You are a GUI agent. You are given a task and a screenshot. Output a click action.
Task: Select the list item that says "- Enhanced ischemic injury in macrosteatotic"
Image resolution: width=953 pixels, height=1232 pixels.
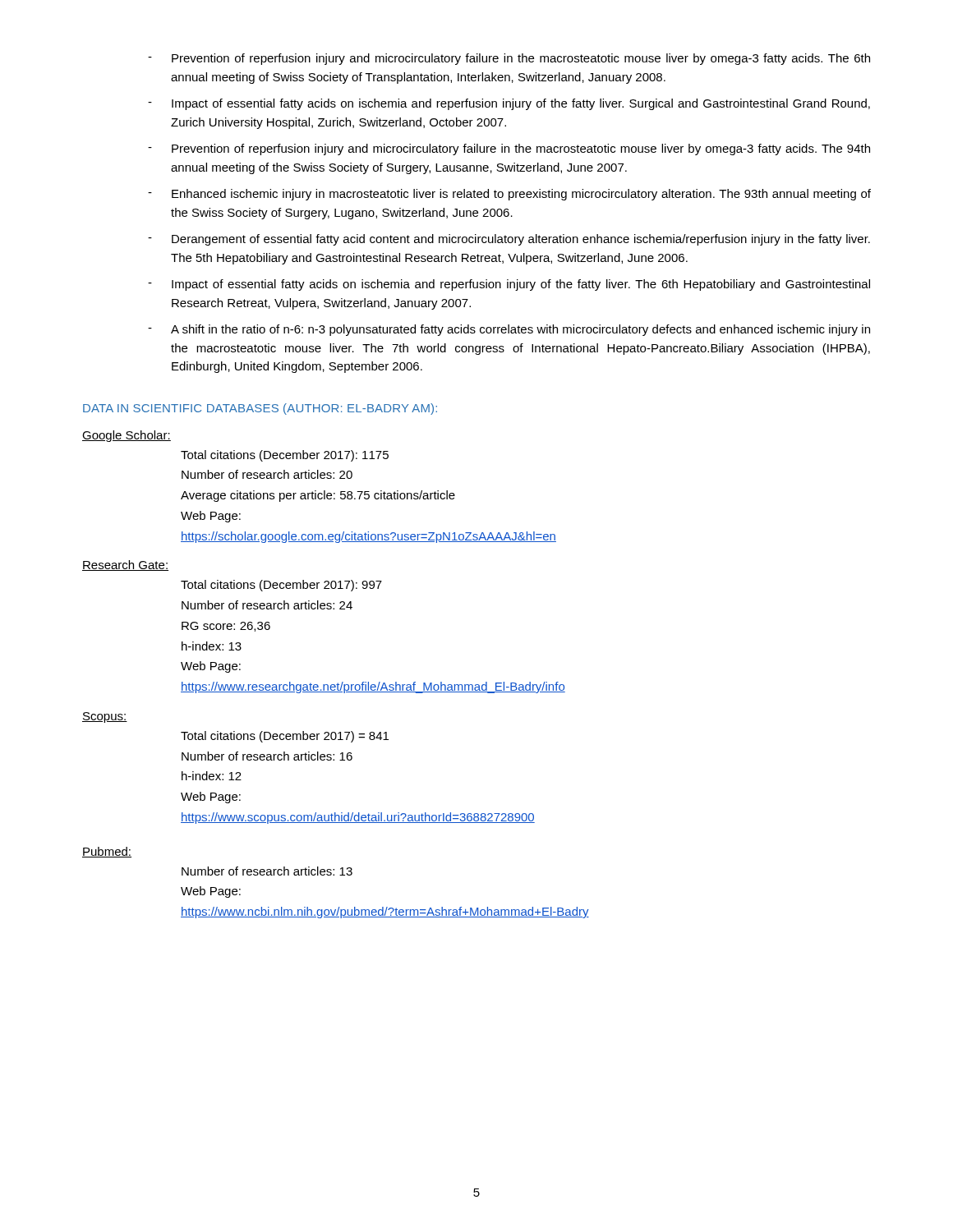pos(509,203)
